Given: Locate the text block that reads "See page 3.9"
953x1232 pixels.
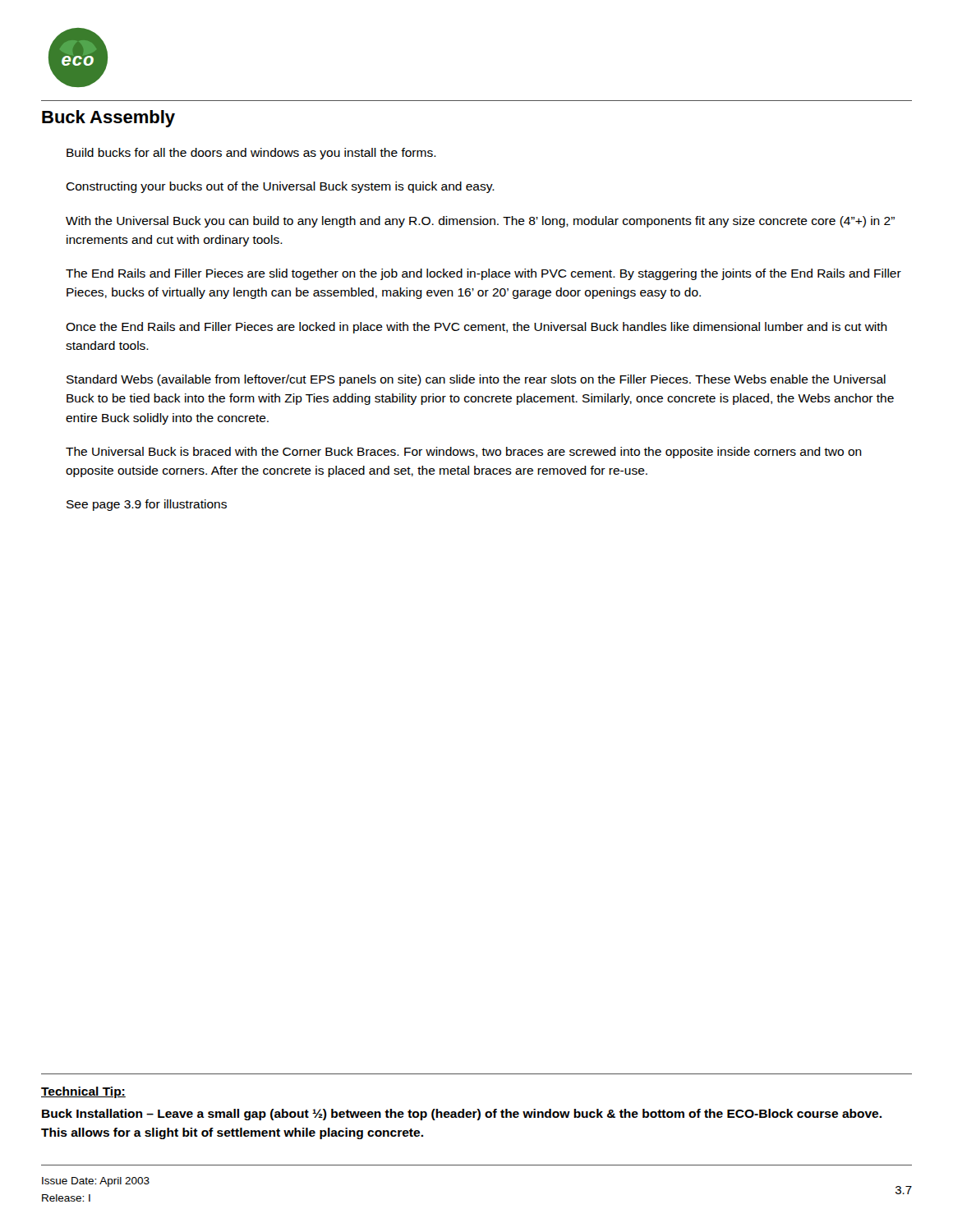Looking at the screenshot, I should click(147, 505).
